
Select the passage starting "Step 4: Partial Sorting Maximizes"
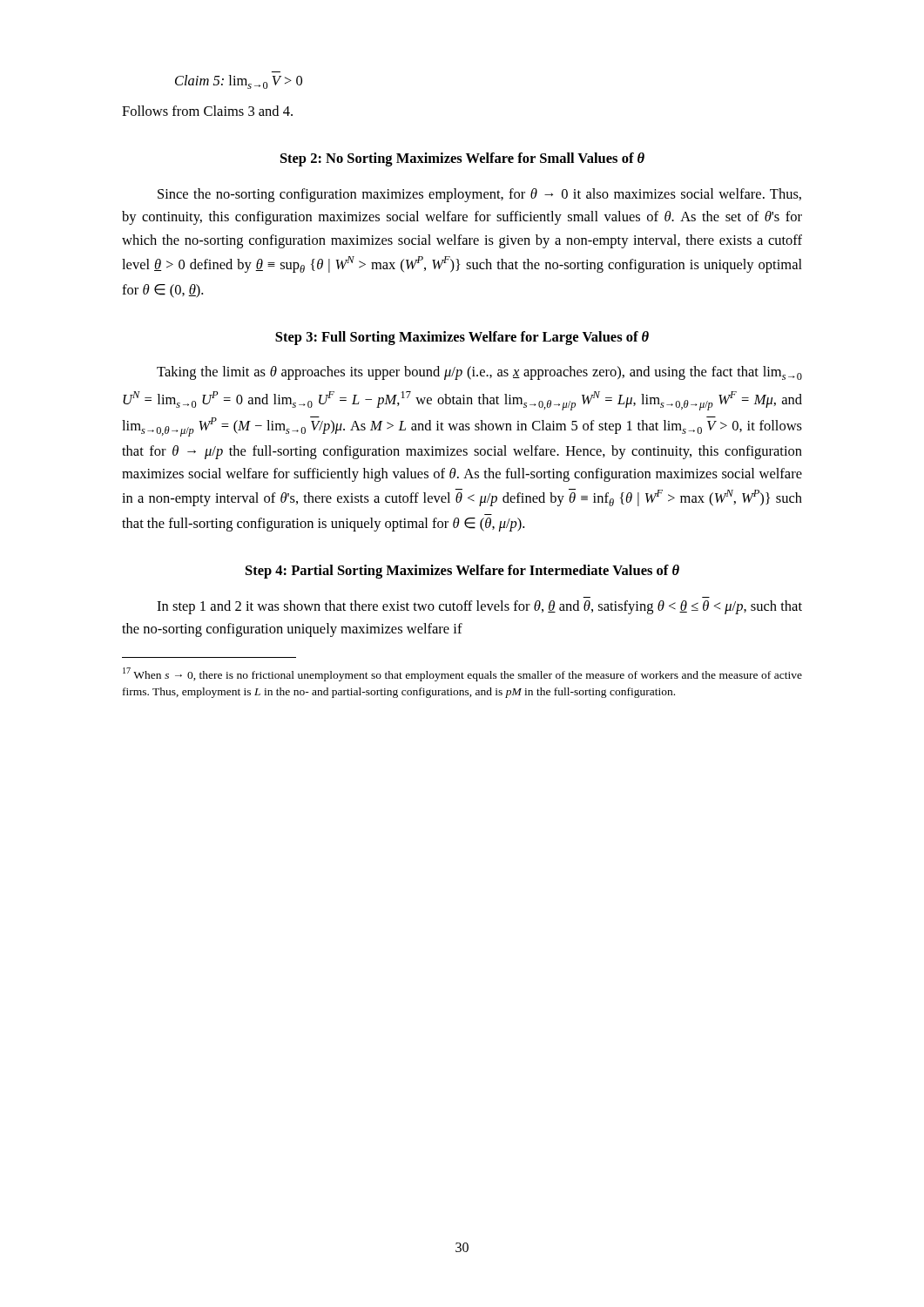pyautogui.click(x=462, y=571)
